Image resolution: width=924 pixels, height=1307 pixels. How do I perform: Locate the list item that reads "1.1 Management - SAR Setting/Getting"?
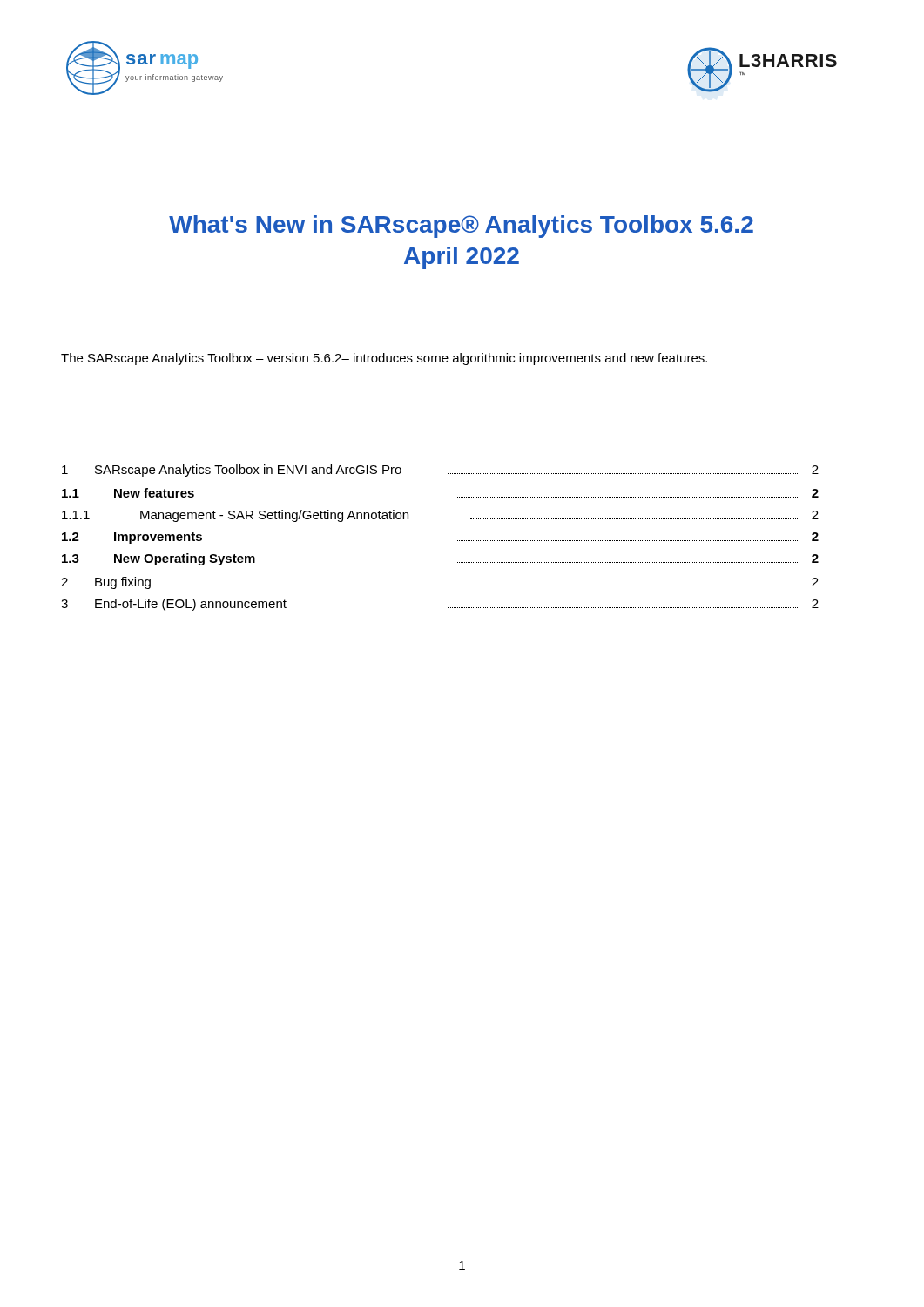coord(75,515)
